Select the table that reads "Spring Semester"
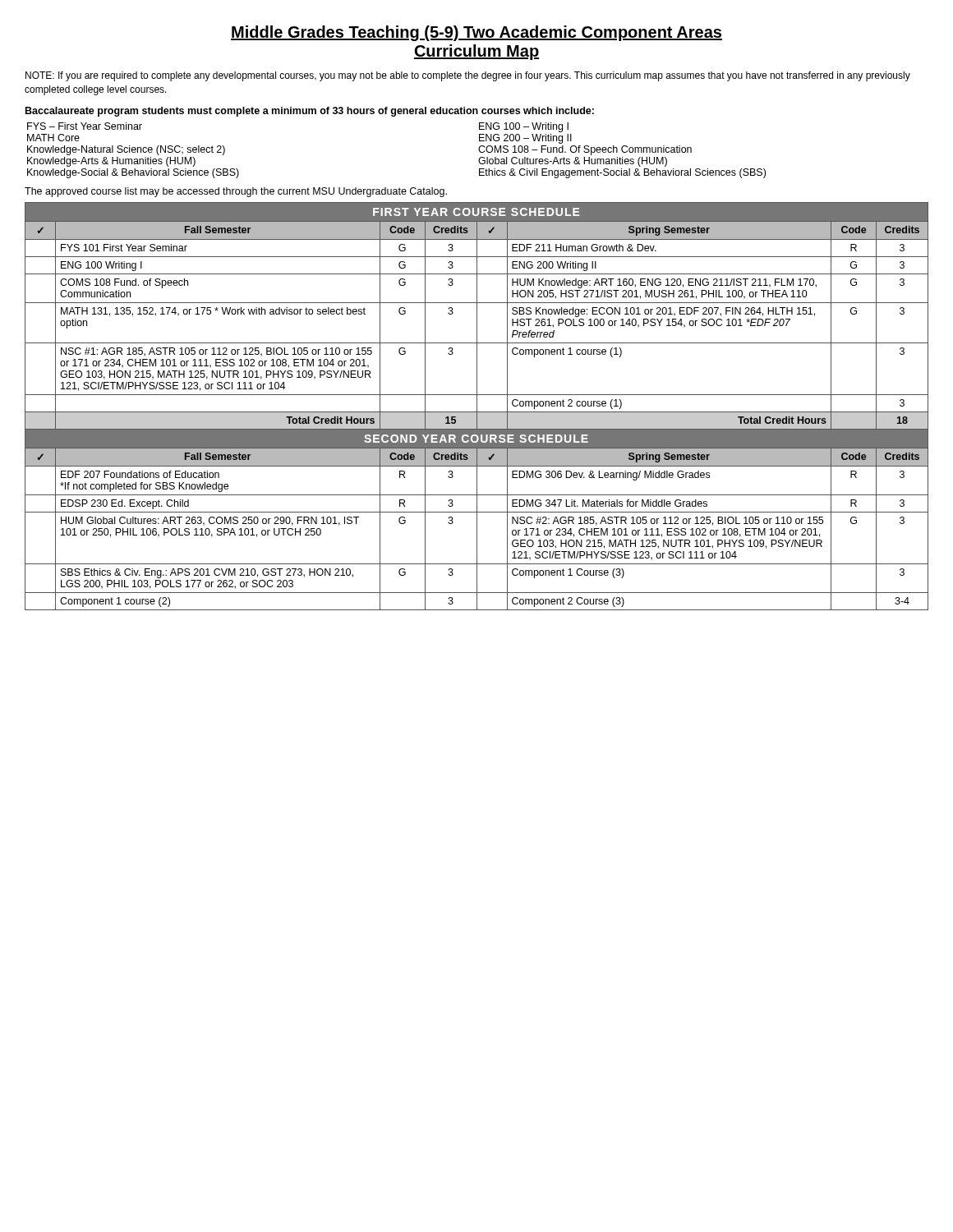953x1232 pixels. [x=476, y=406]
